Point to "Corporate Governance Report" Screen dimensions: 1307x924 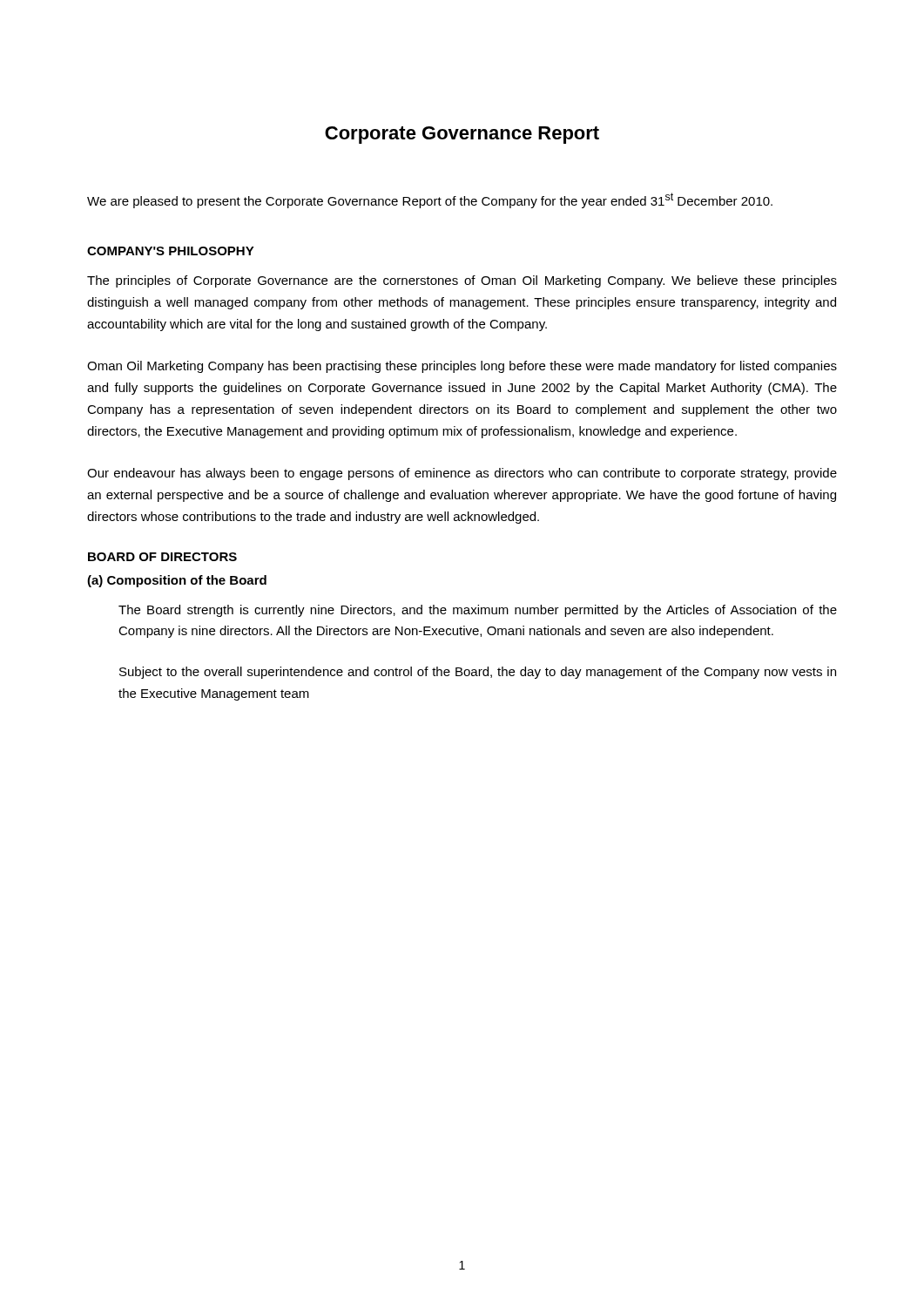point(462,133)
